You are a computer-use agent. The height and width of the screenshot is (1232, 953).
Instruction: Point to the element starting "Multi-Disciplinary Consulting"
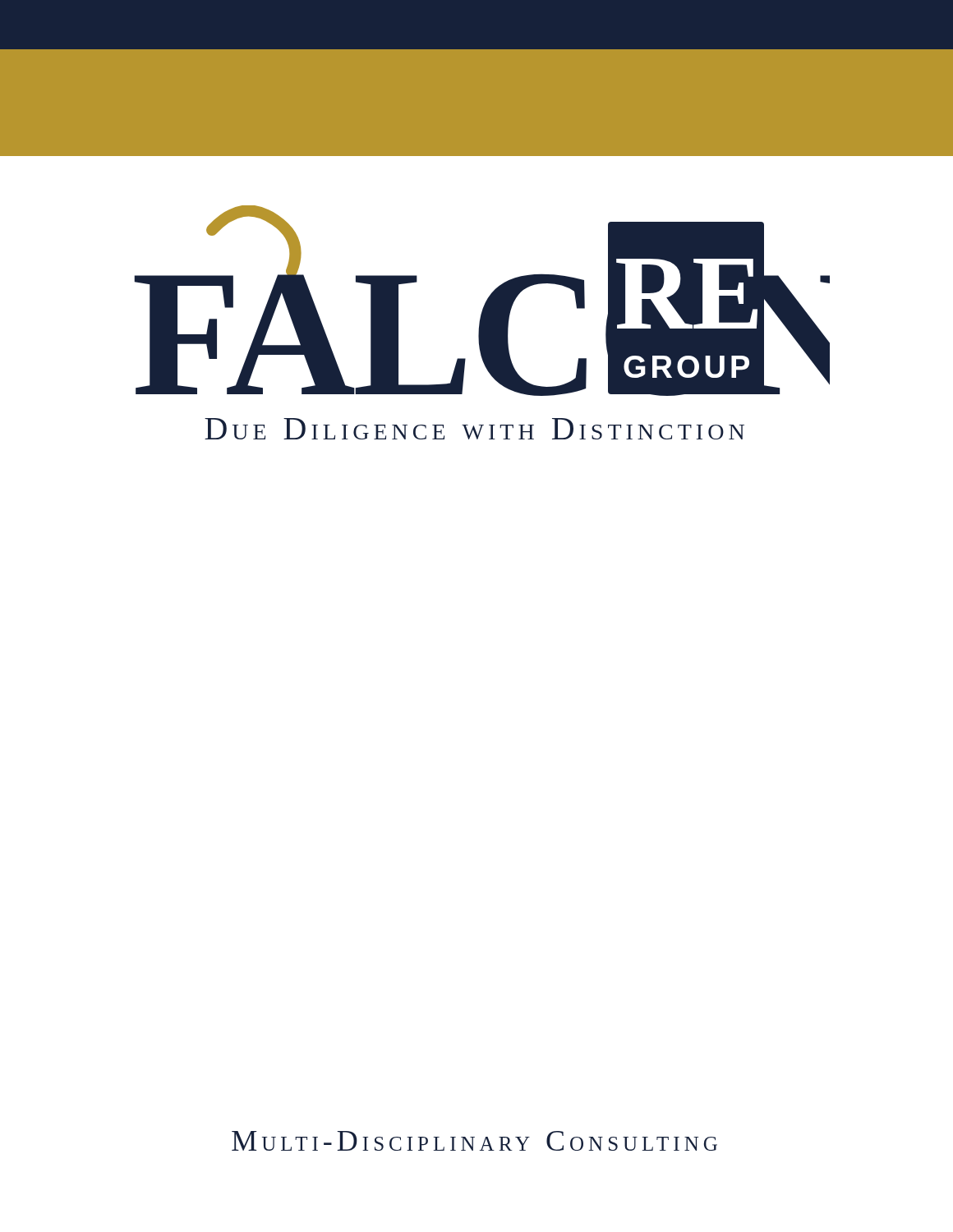[476, 1141]
